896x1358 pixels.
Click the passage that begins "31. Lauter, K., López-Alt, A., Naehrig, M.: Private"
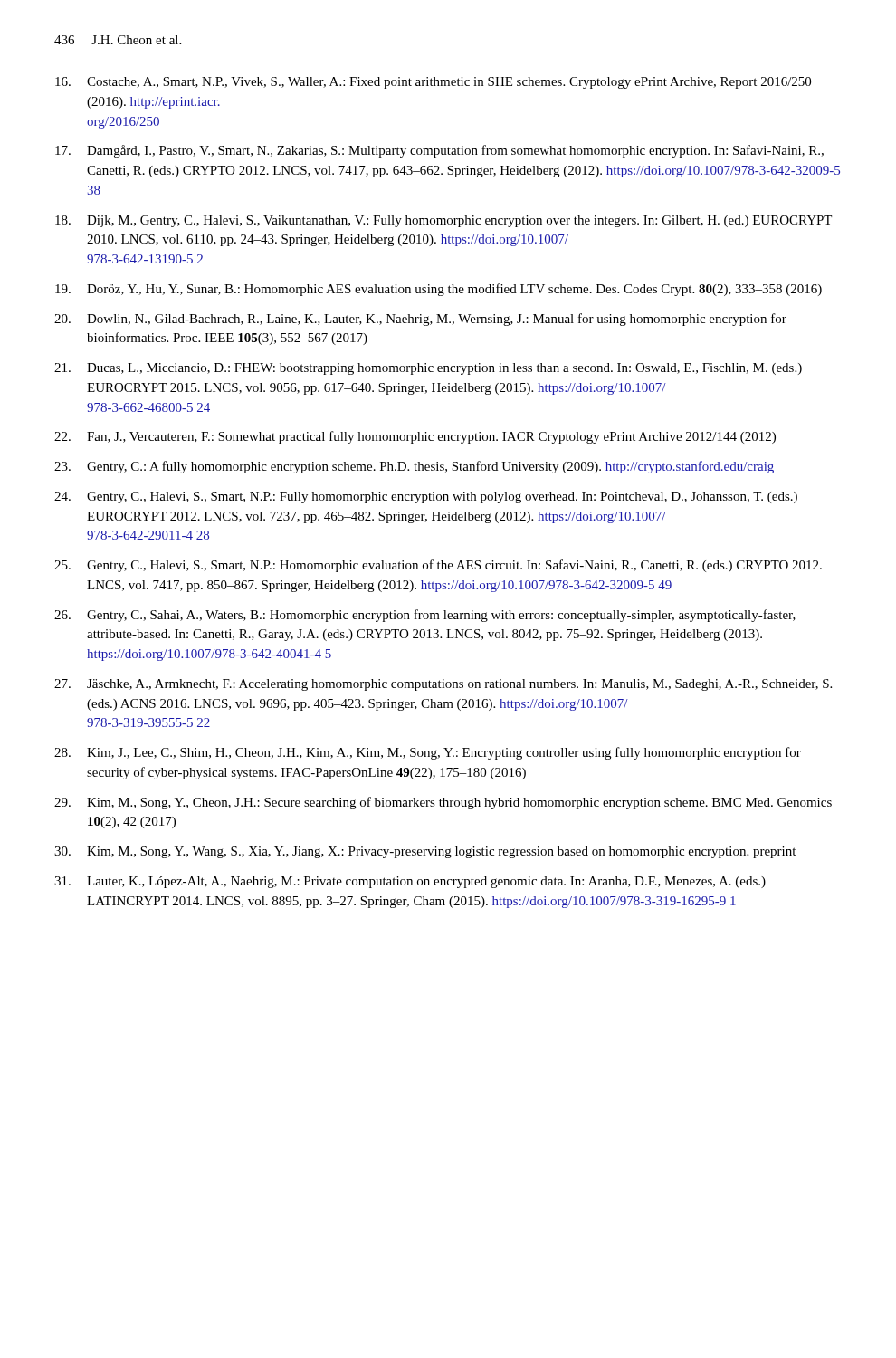(448, 891)
